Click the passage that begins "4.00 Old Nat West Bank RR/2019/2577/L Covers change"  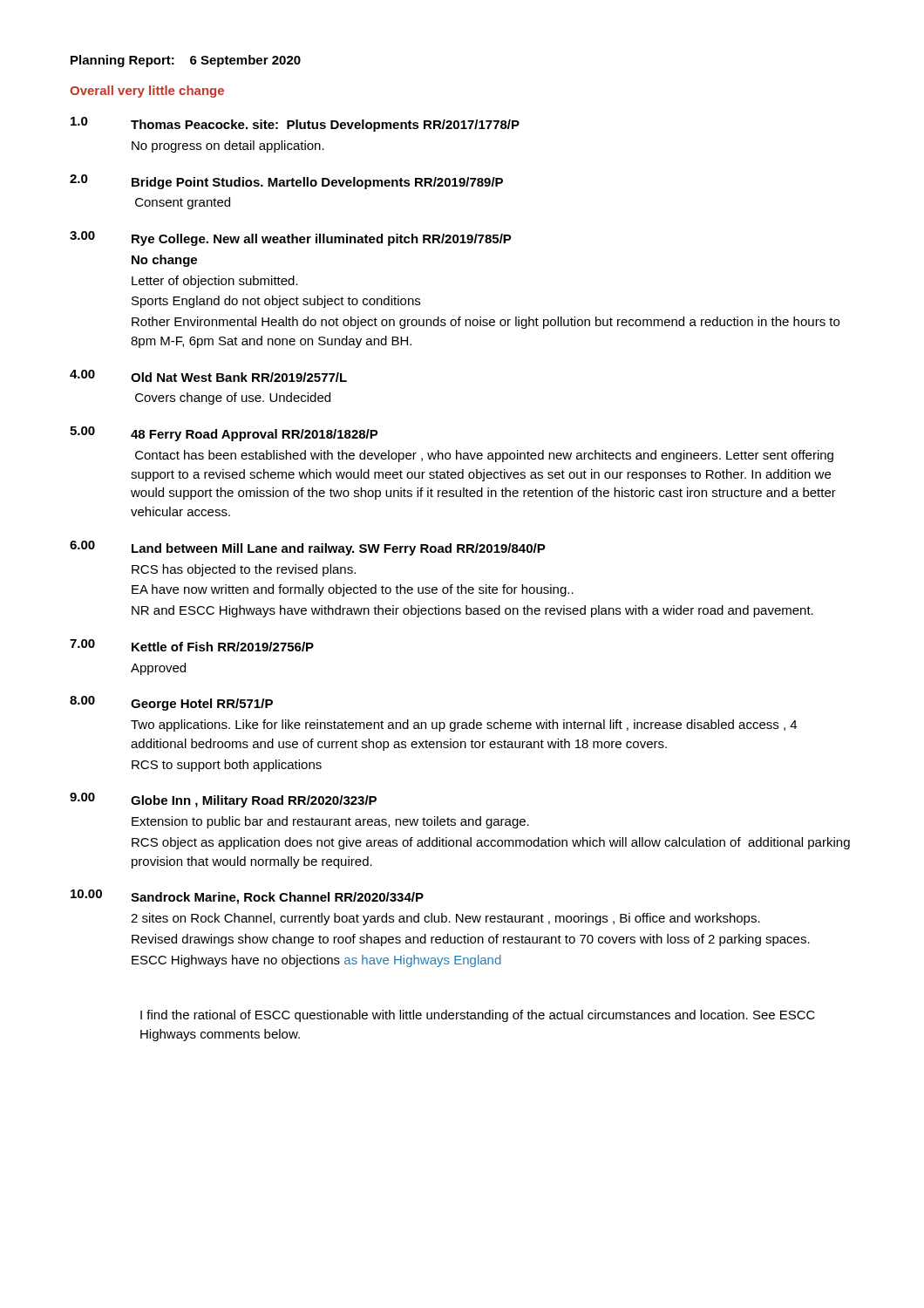tap(208, 376)
